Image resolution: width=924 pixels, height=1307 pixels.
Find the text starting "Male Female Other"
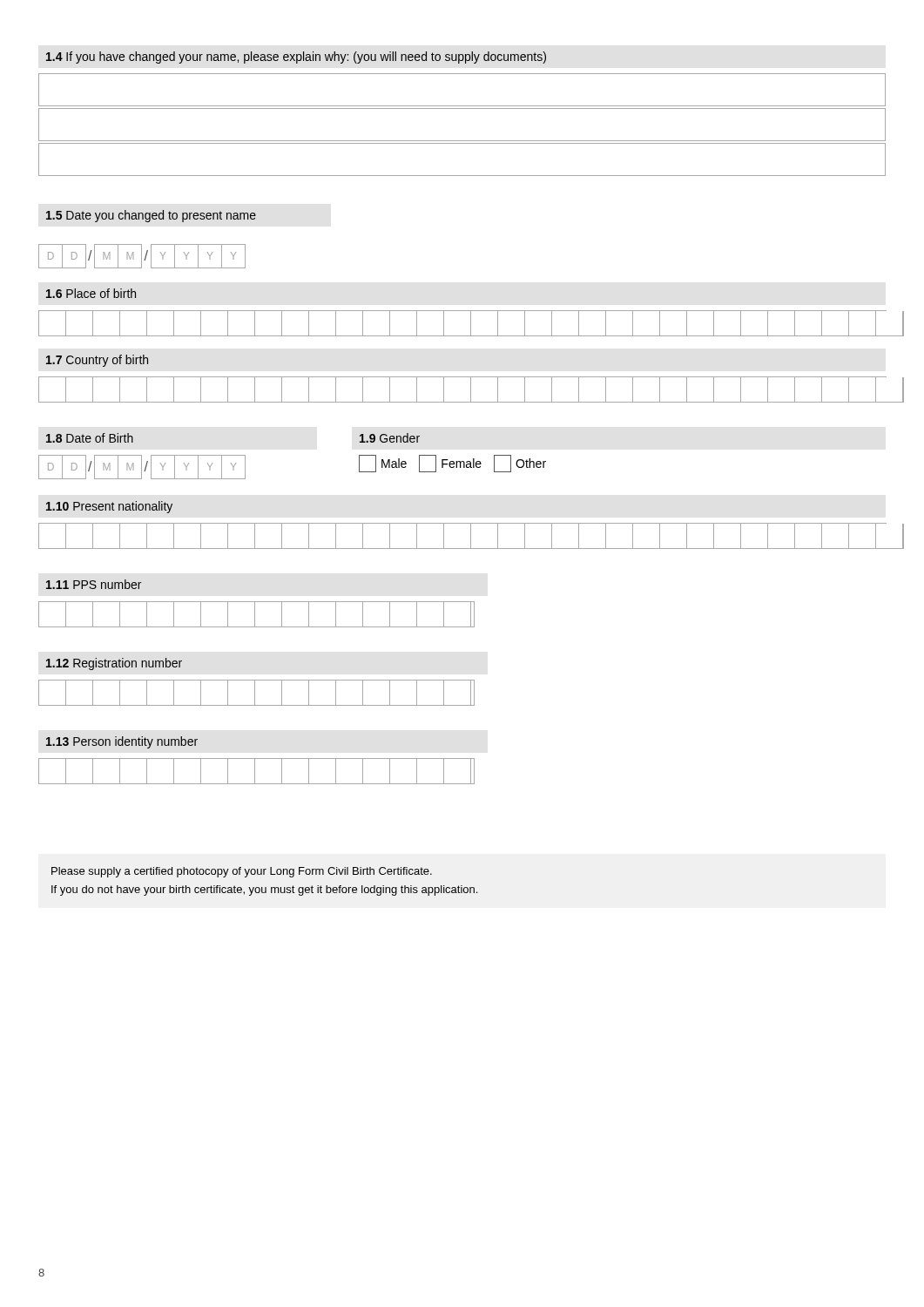(x=452, y=464)
